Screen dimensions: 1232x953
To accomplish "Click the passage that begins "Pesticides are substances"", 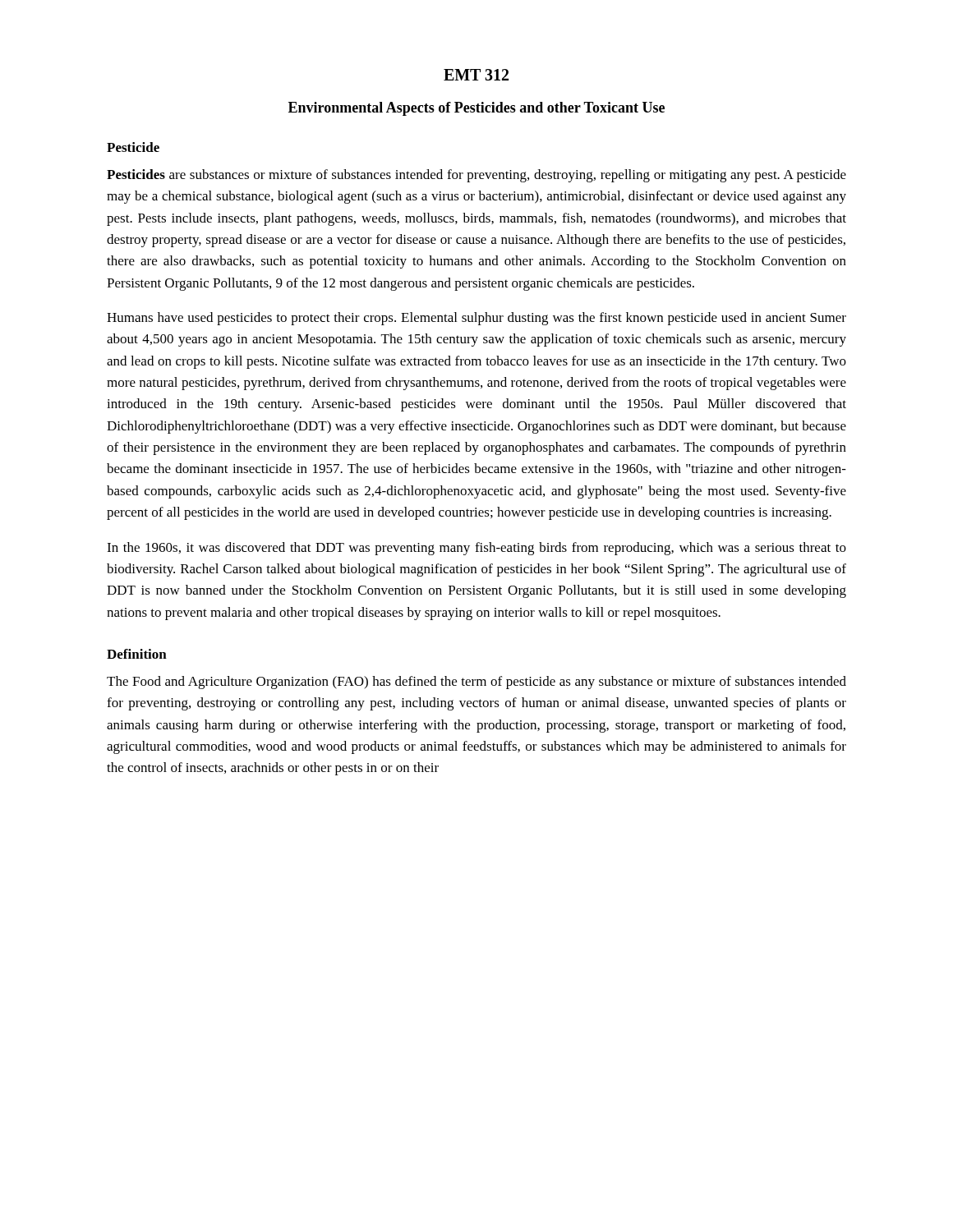I will pos(476,229).
